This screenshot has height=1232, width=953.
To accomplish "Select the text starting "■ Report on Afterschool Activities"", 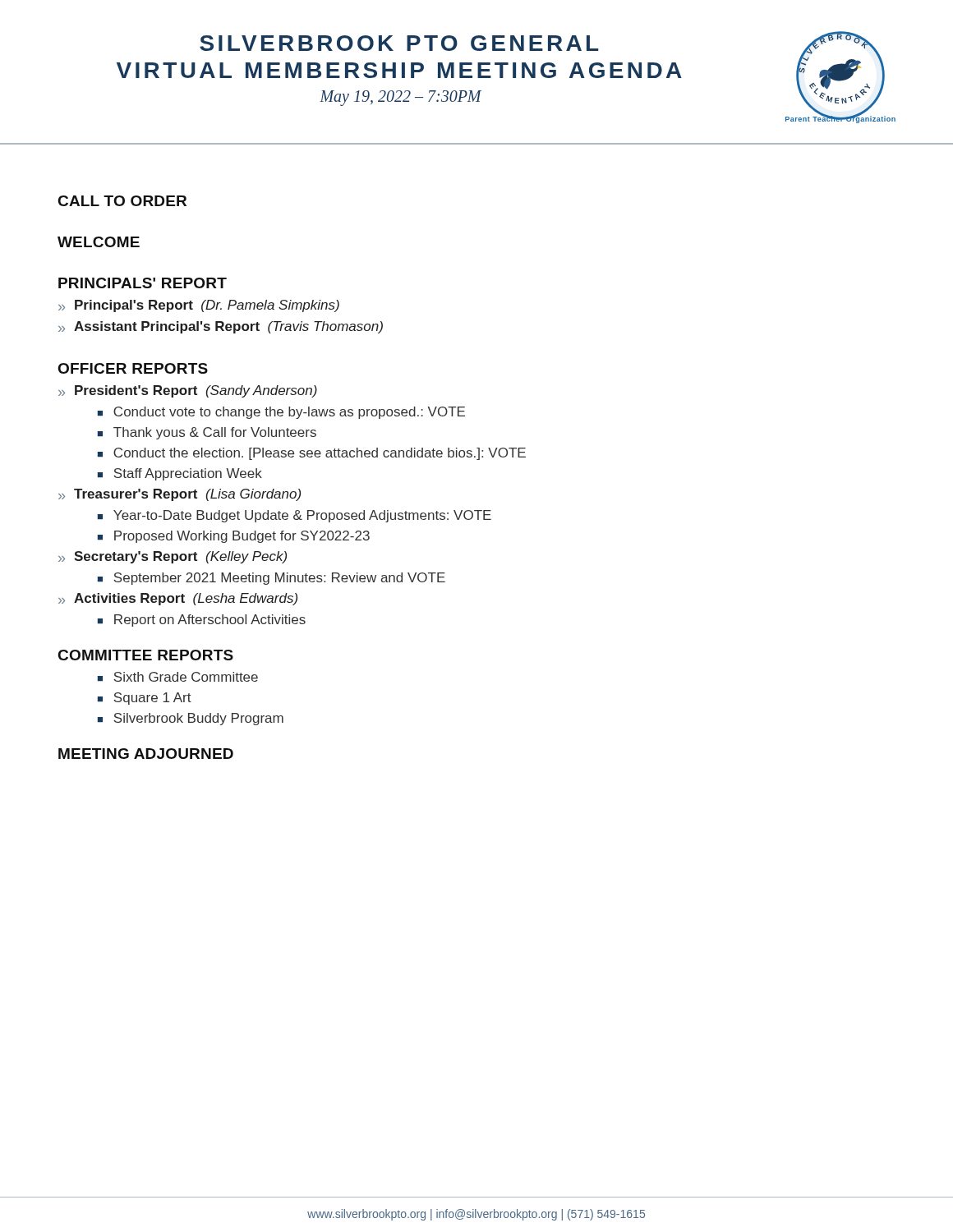I will (201, 620).
